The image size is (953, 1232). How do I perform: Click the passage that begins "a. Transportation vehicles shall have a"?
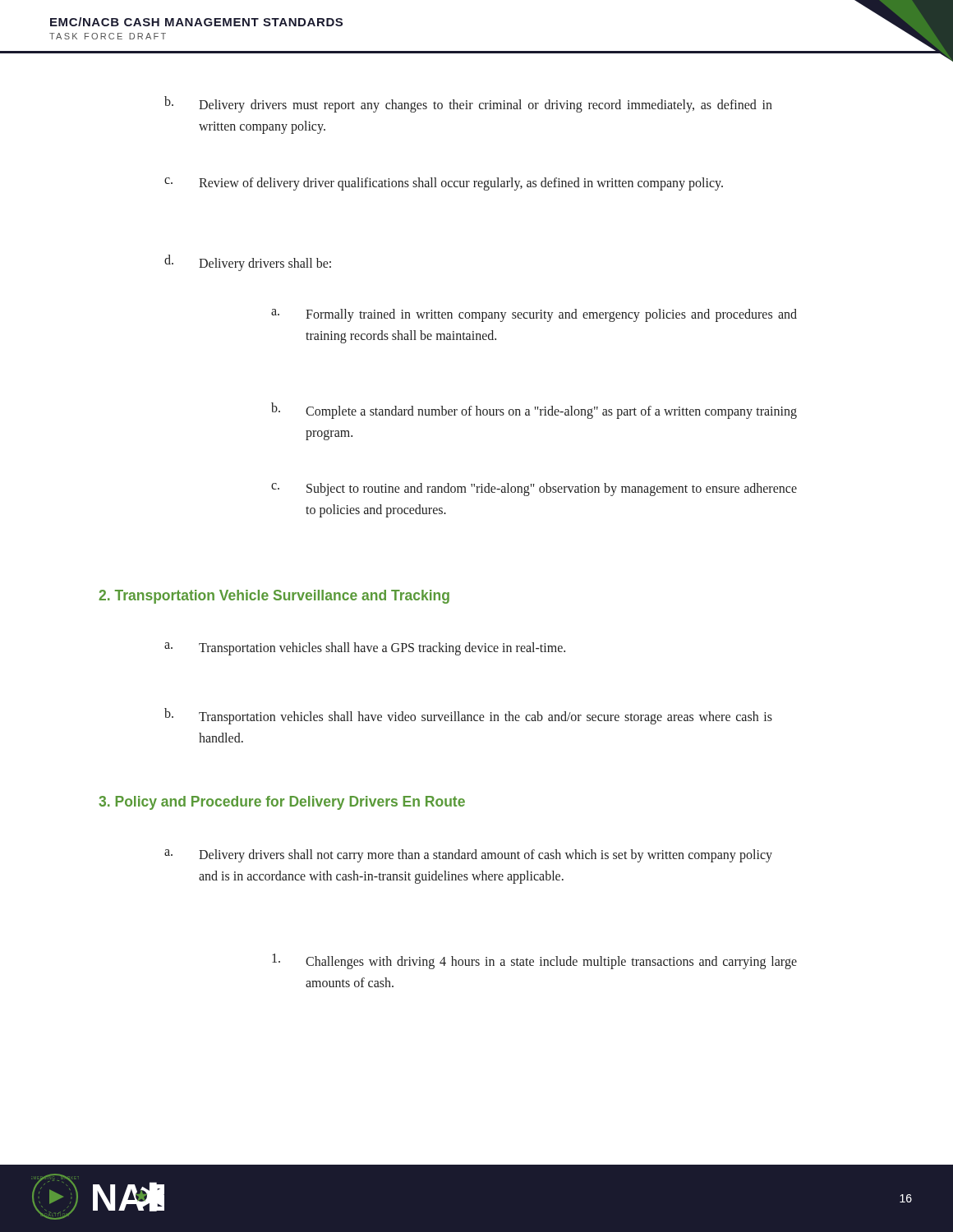[x=468, y=648]
